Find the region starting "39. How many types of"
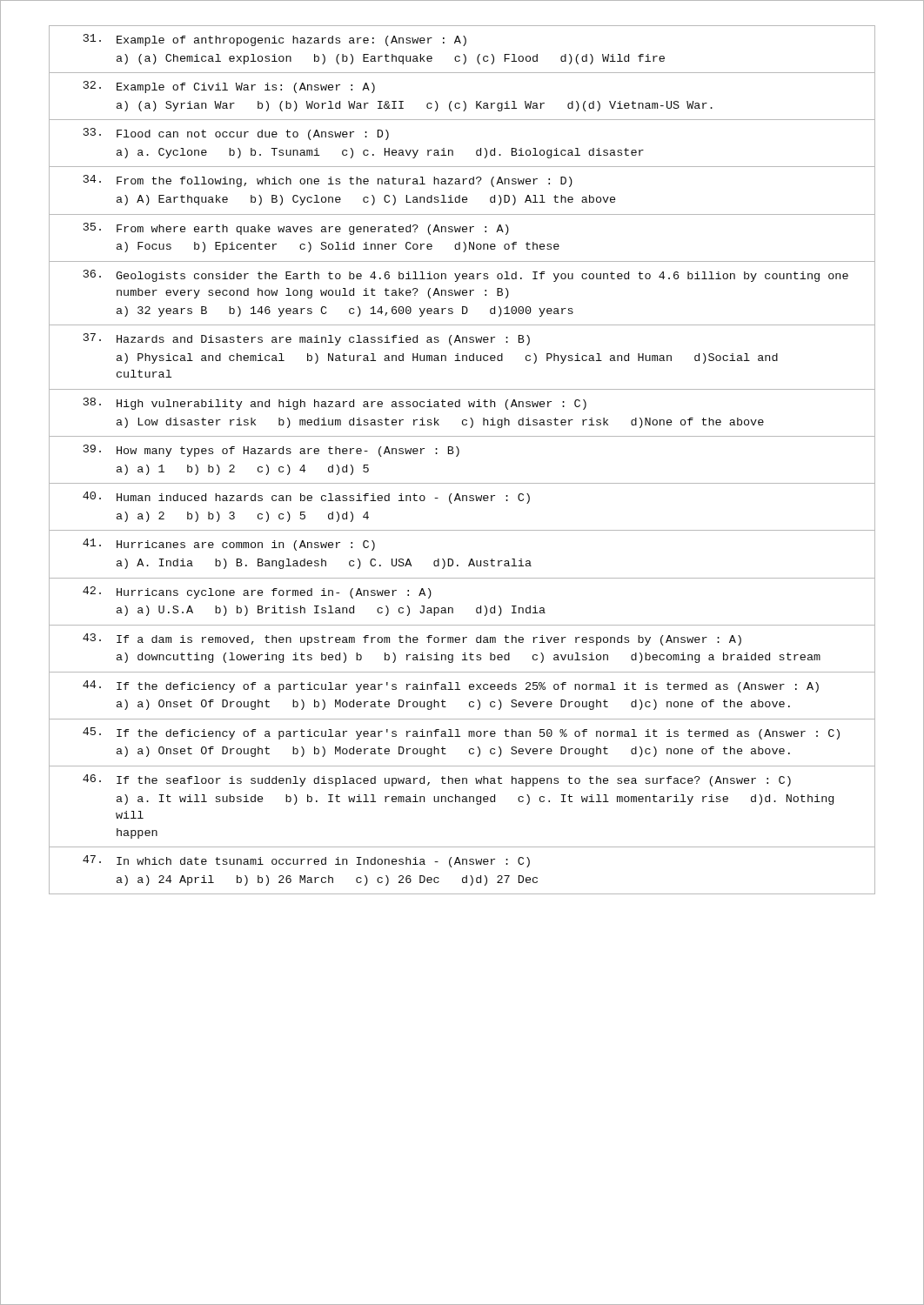Image resolution: width=924 pixels, height=1305 pixels. (462, 460)
